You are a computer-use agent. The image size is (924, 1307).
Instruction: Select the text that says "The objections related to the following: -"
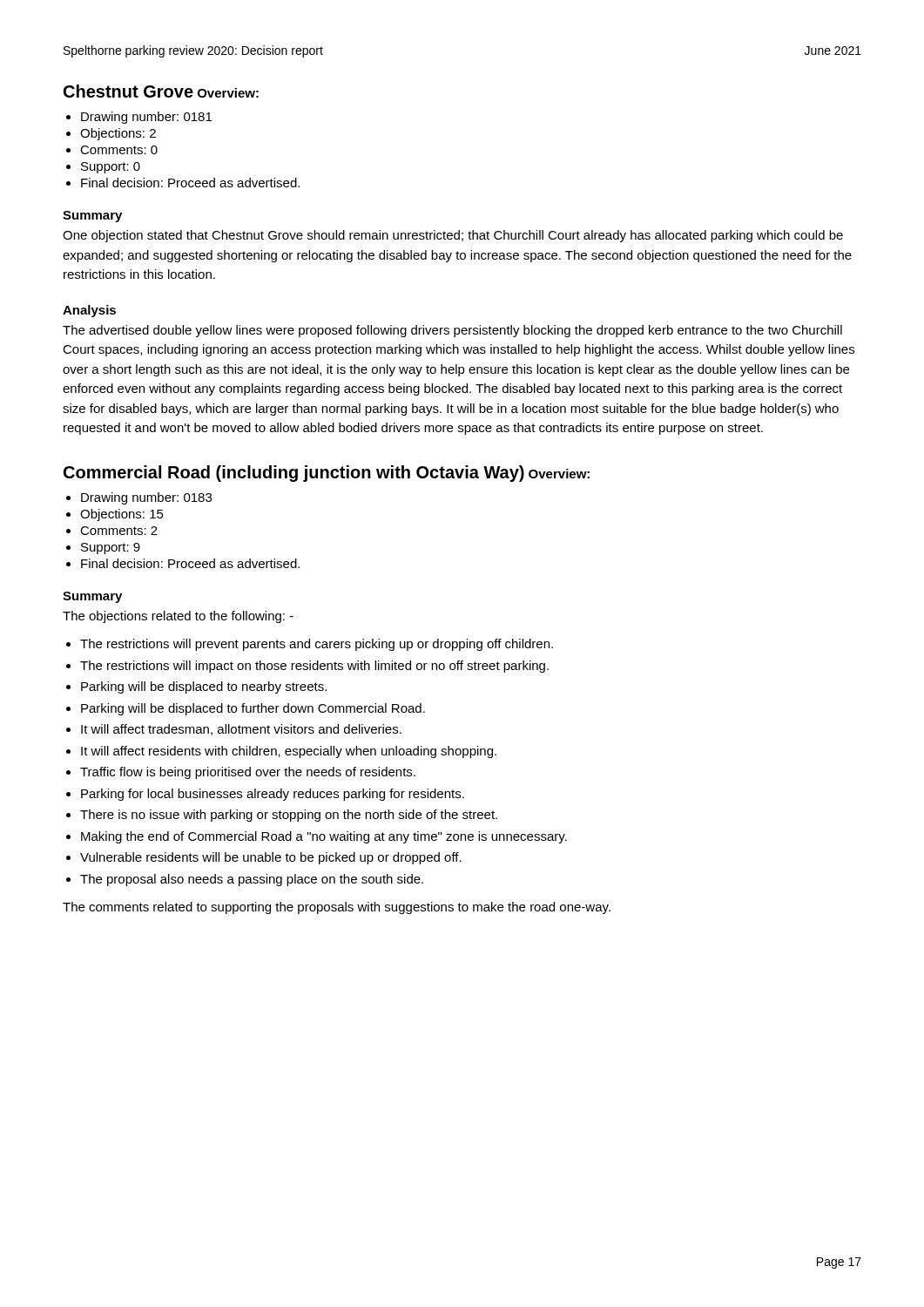(x=178, y=617)
